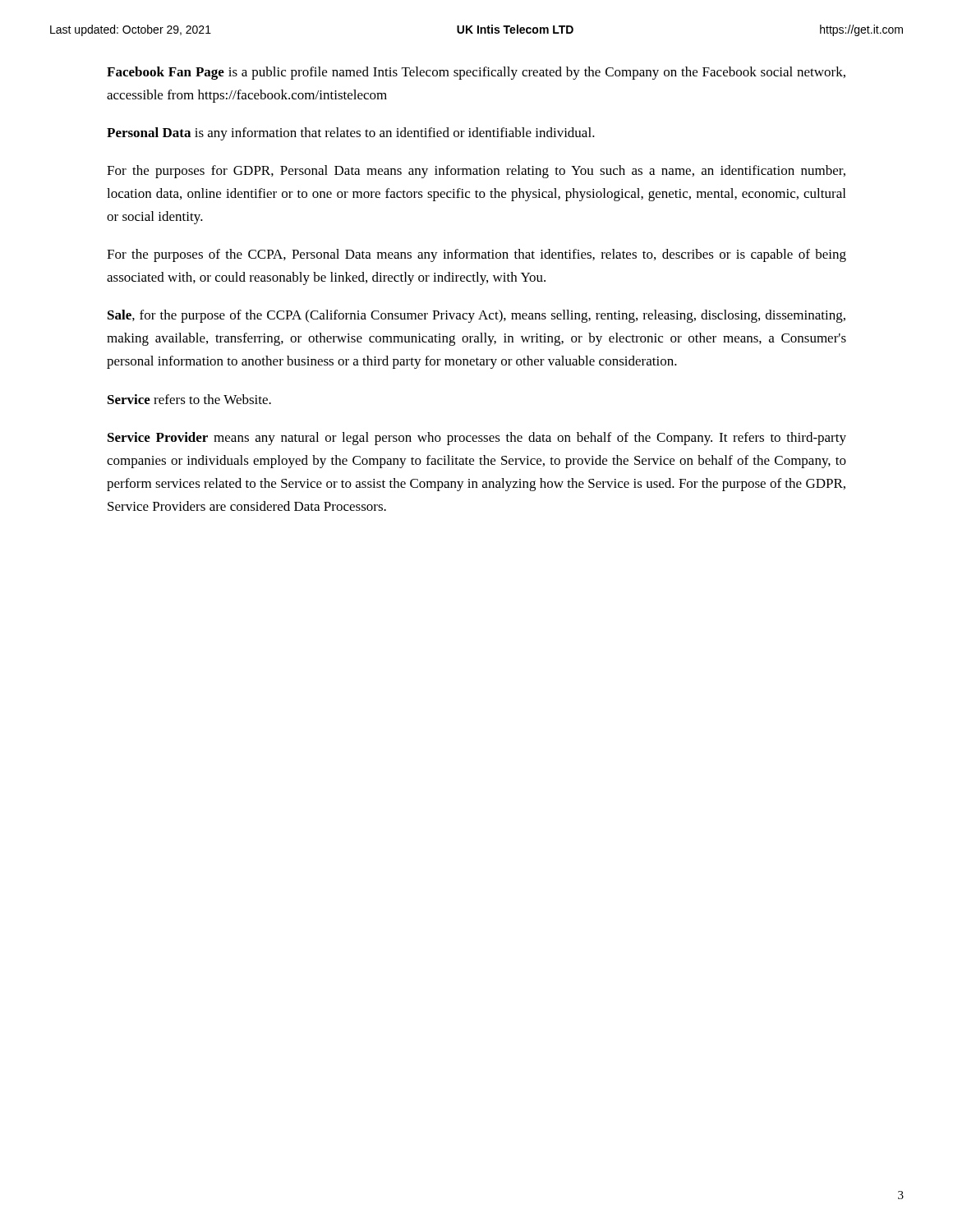Point to the block beginning "Service Provider means any natural or legal"
This screenshot has width=953, height=1232.
[x=476, y=472]
